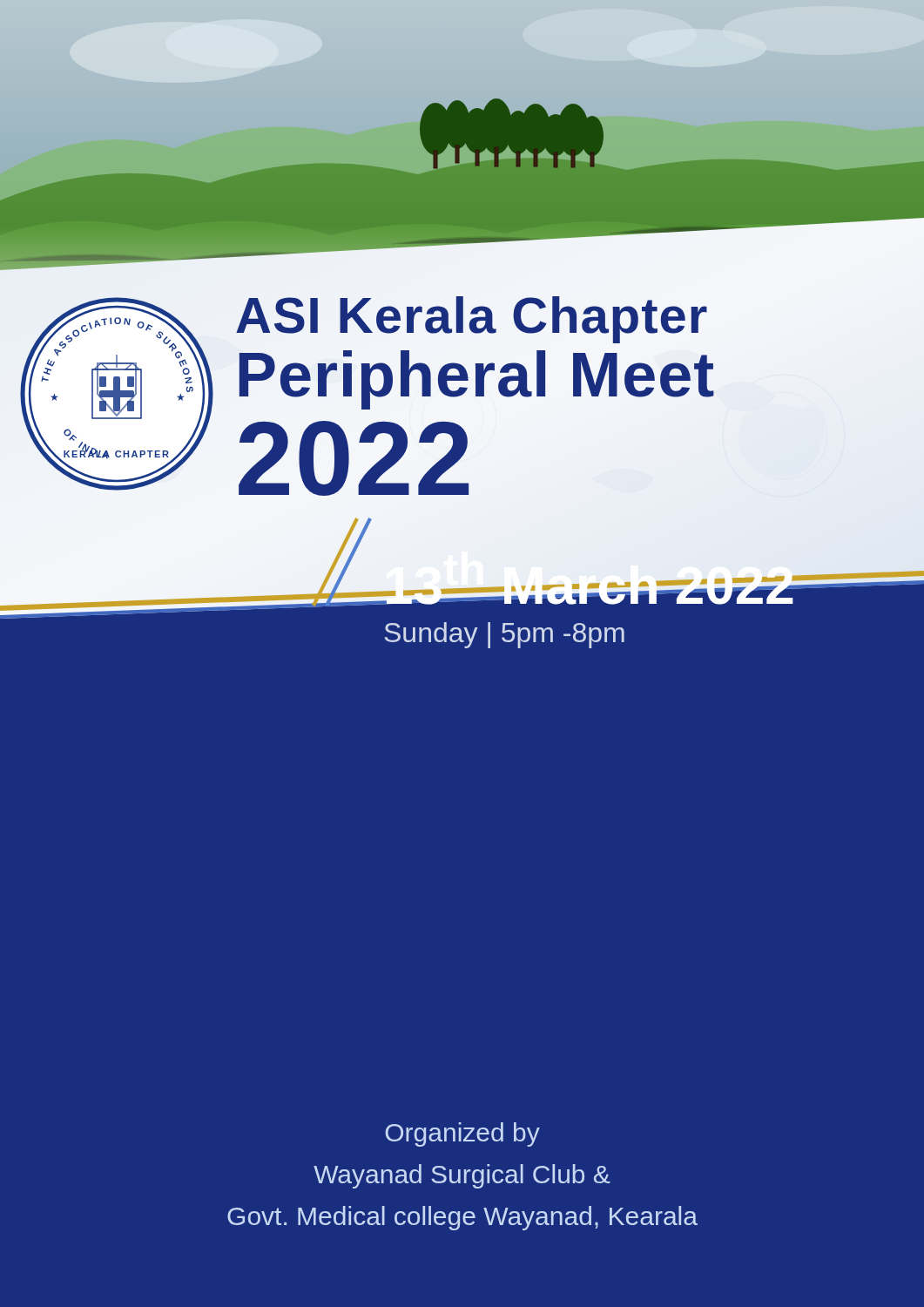Find the photo
The width and height of the screenshot is (924, 1307).
pos(462,187)
